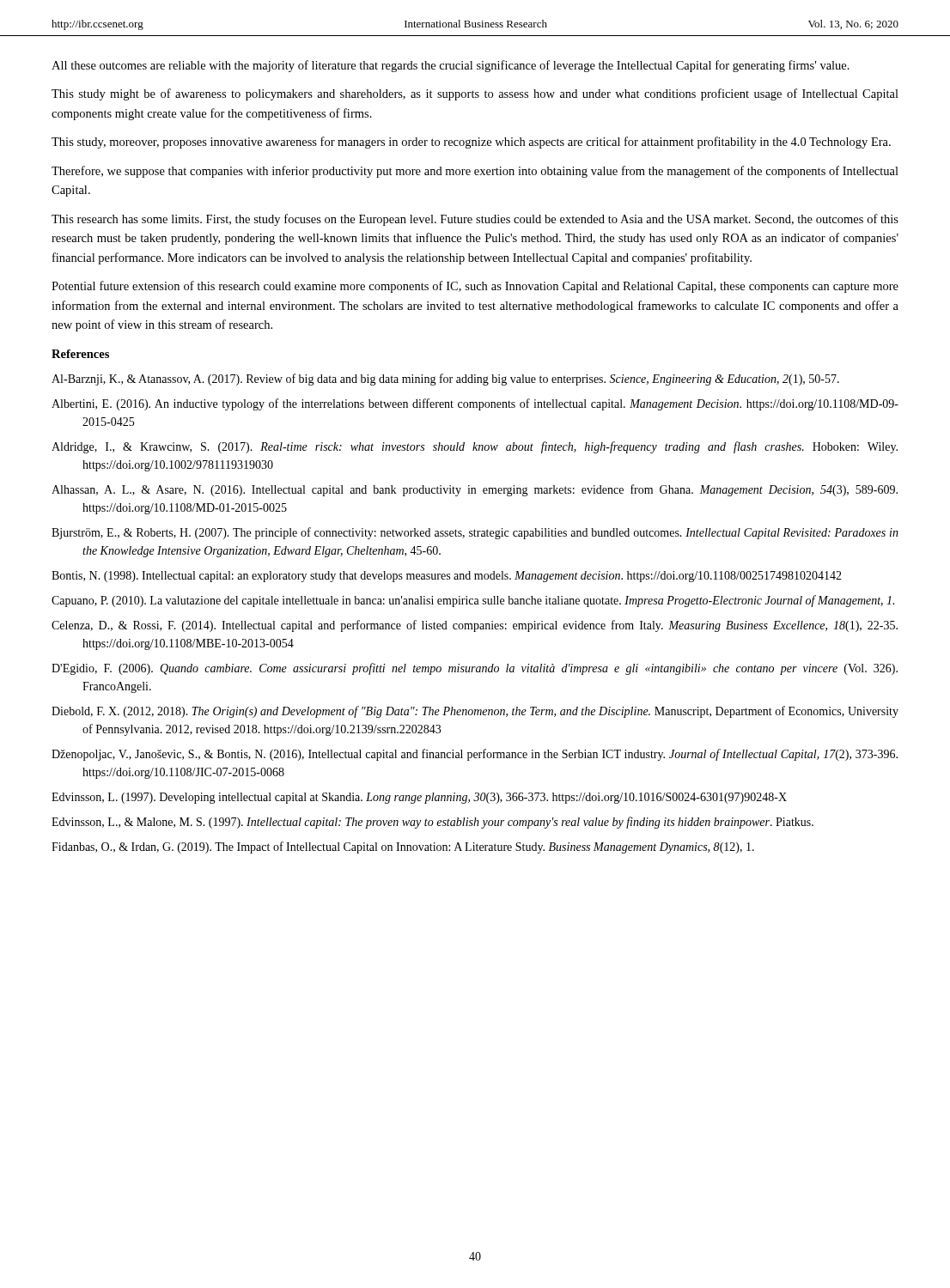Where is the passage that starts "Albertini, E. (2016). An inductive"?
This screenshot has width=950, height=1288.
pyautogui.click(x=475, y=413)
